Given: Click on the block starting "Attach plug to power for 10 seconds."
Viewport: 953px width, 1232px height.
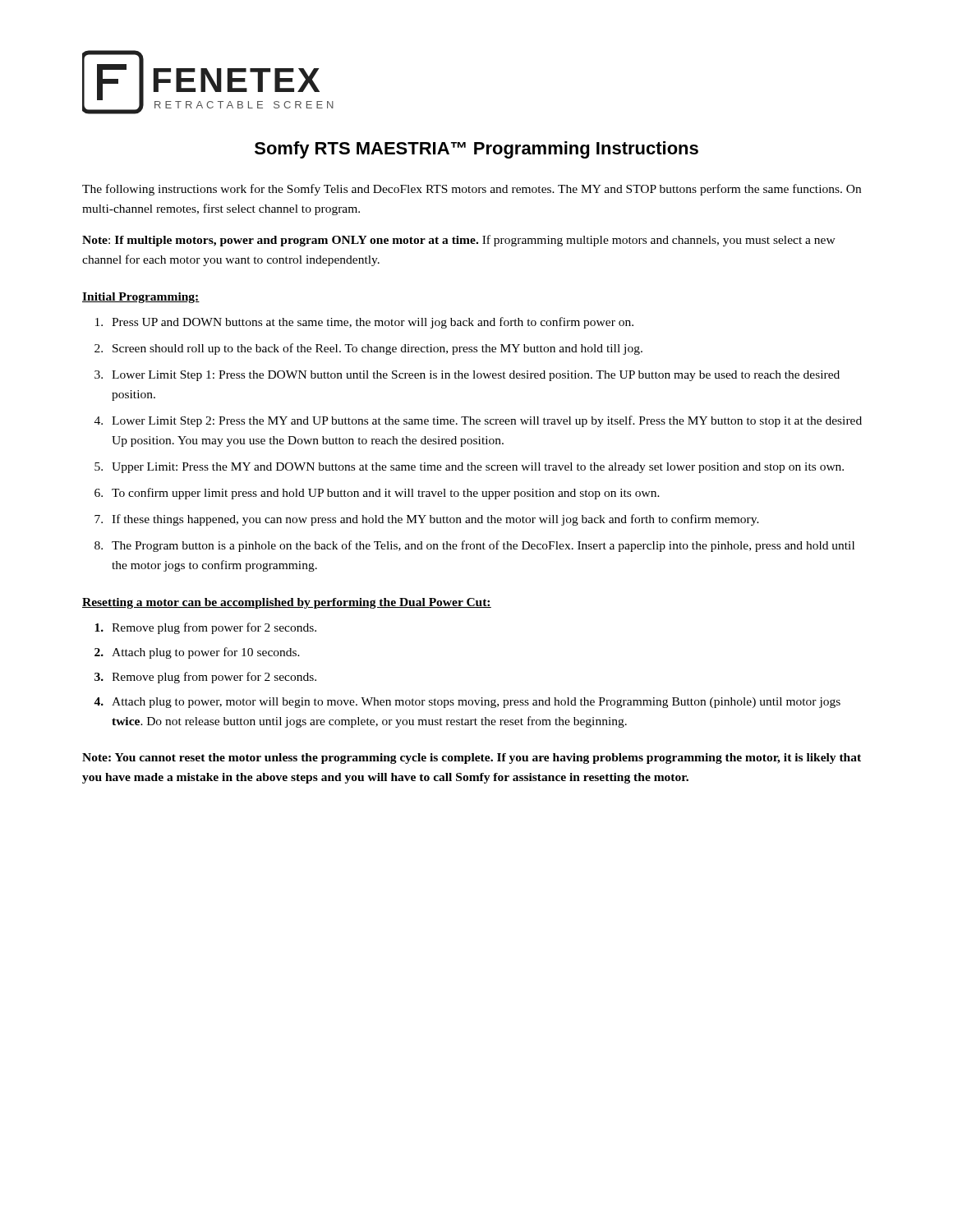Looking at the screenshot, I should click(206, 652).
